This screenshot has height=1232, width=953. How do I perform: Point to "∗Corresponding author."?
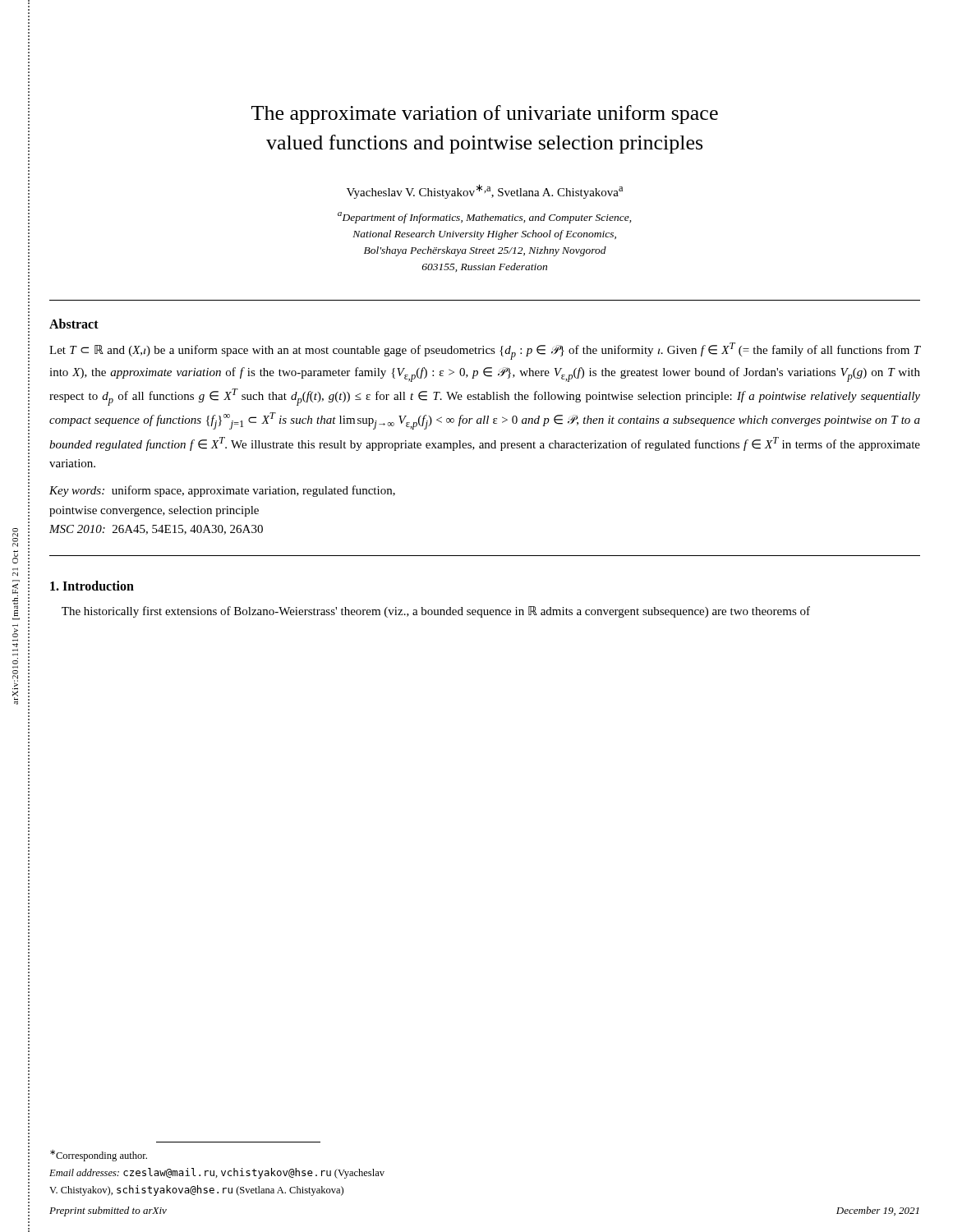tap(98, 1155)
